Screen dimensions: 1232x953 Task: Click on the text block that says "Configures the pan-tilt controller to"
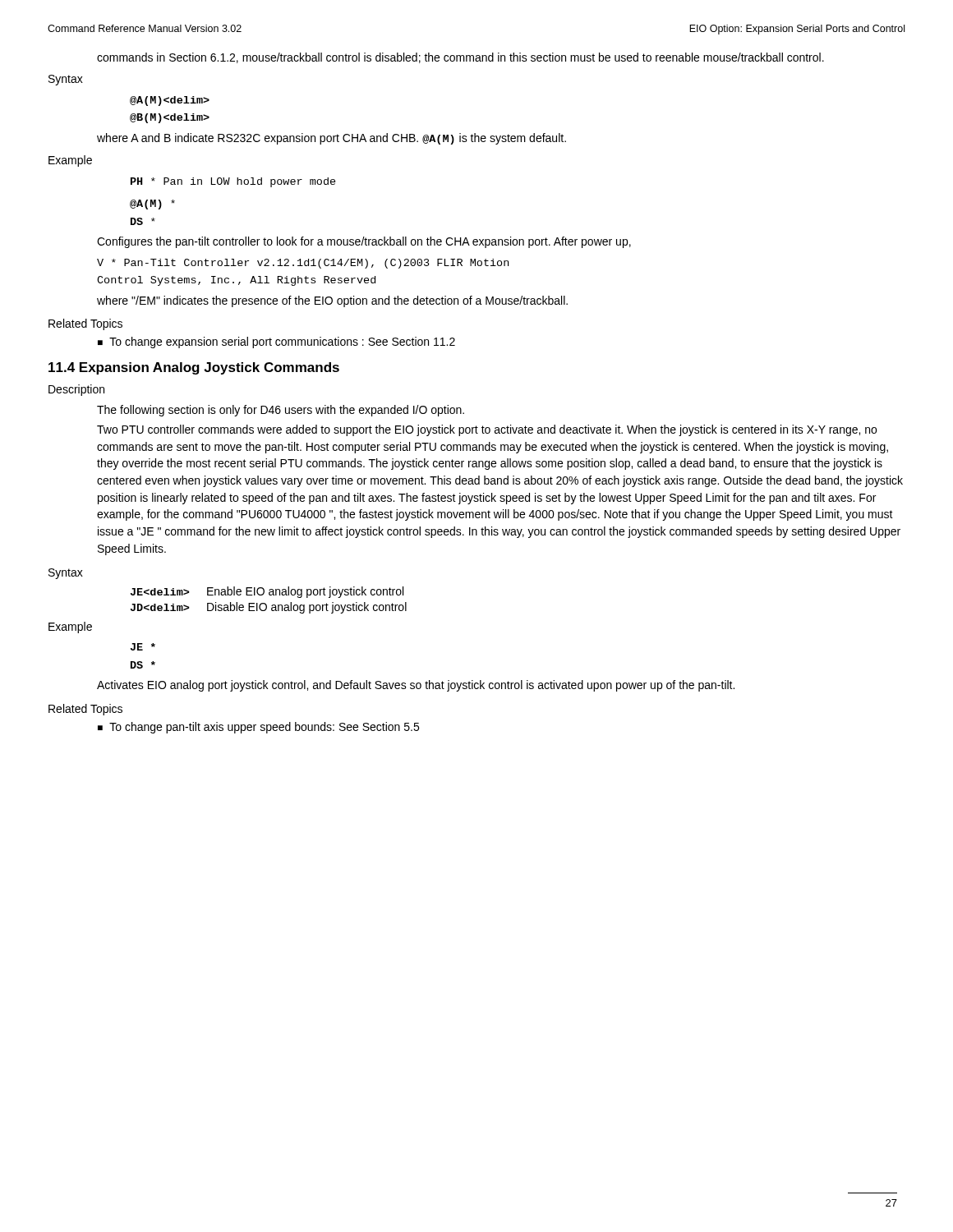pos(364,242)
